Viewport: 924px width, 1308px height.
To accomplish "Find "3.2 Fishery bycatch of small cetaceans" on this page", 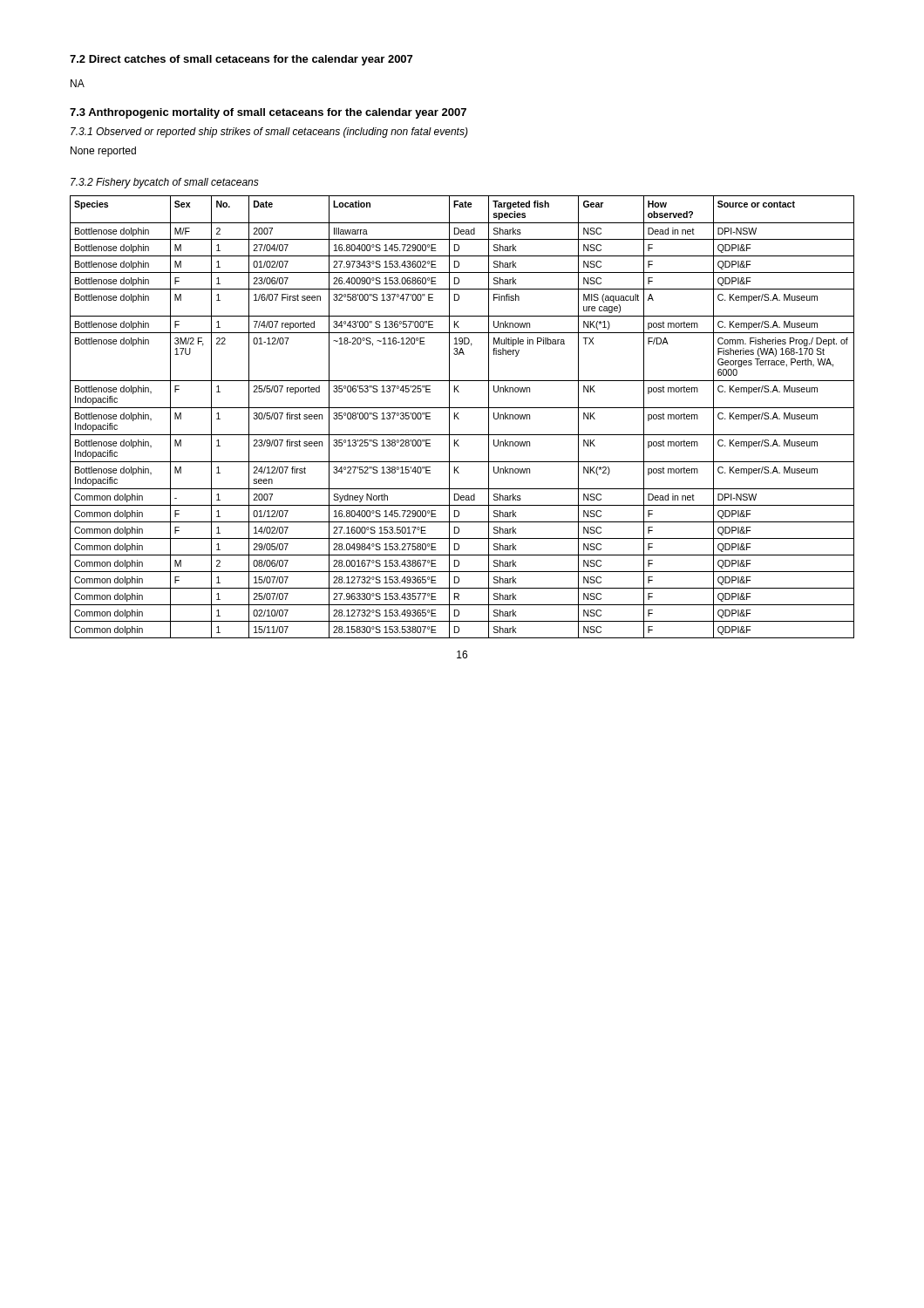I will pyautogui.click(x=164, y=182).
